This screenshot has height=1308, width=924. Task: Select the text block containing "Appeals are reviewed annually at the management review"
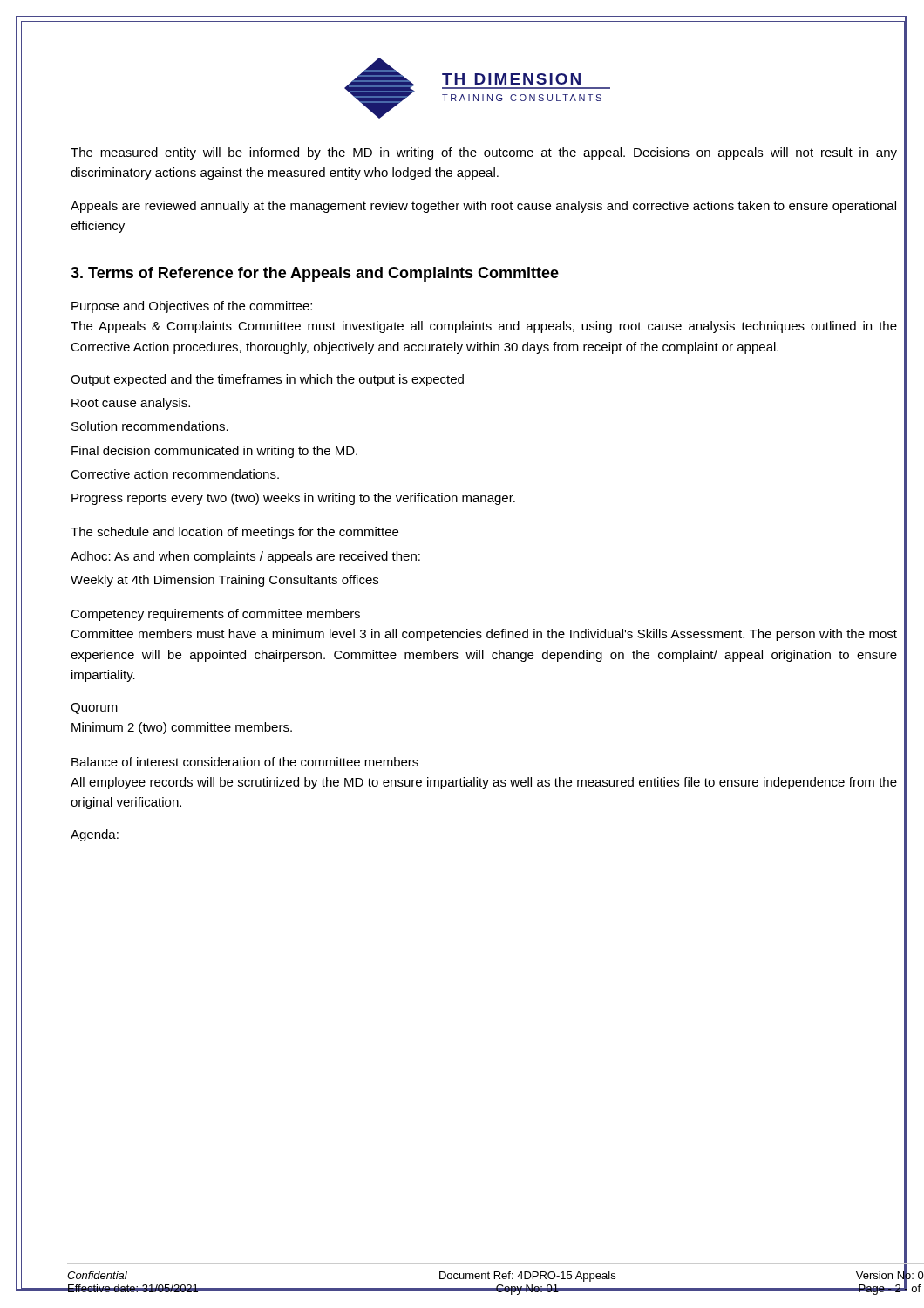pyautogui.click(x=484, y=215)
